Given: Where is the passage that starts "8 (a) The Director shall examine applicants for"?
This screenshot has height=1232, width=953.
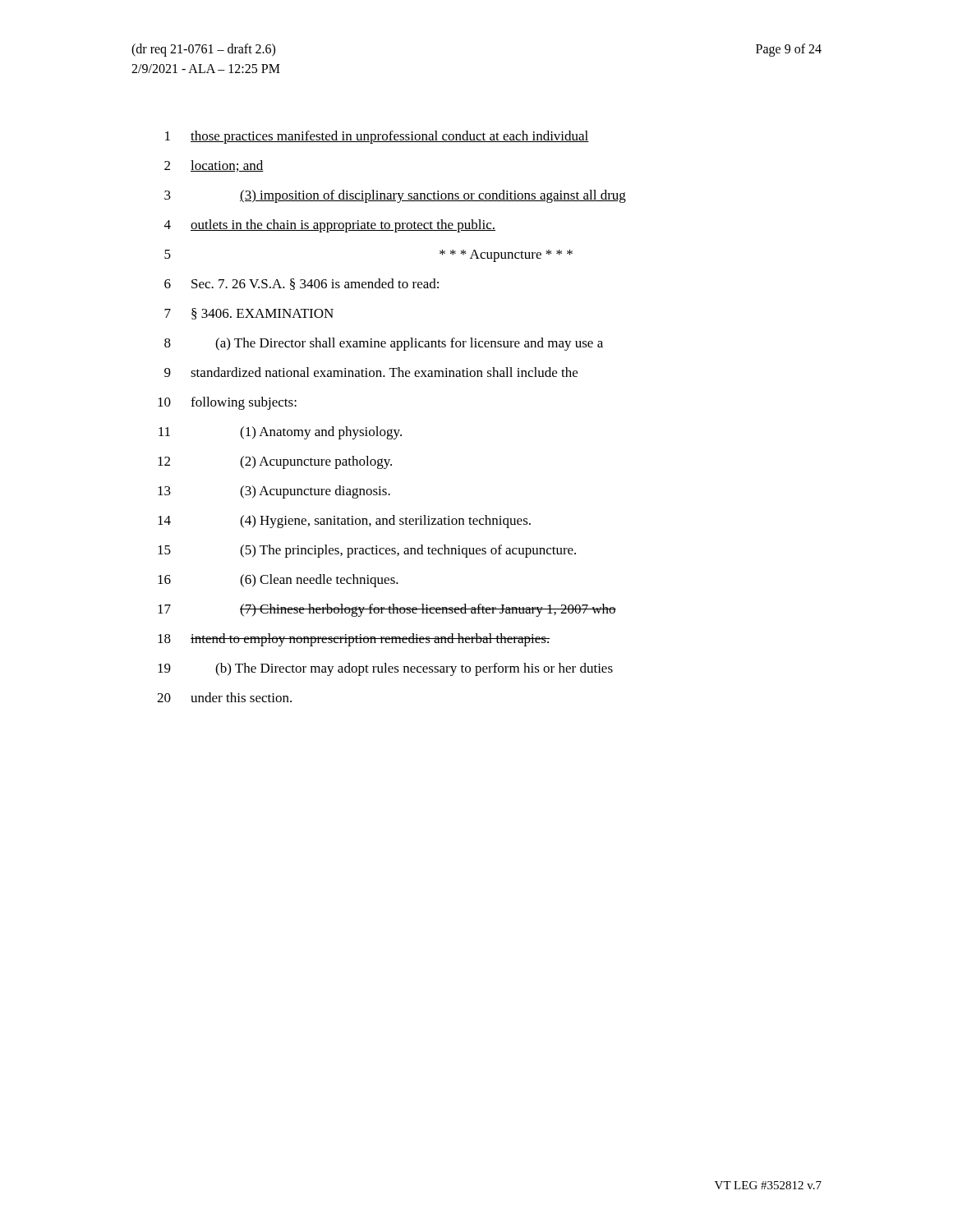Looking at the screenshot, I should (476, 343).
